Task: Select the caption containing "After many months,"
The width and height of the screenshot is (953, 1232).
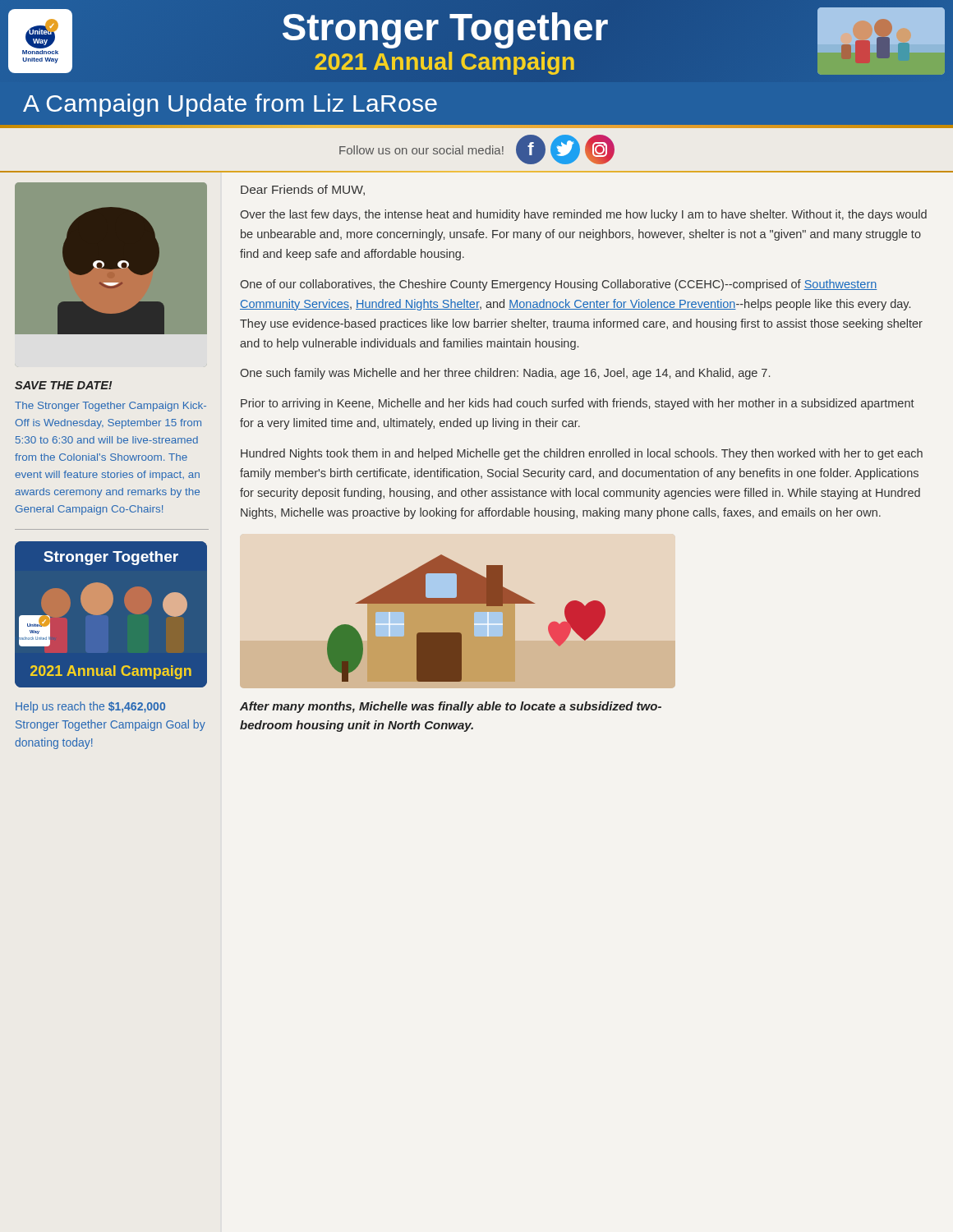Action: 451,715
